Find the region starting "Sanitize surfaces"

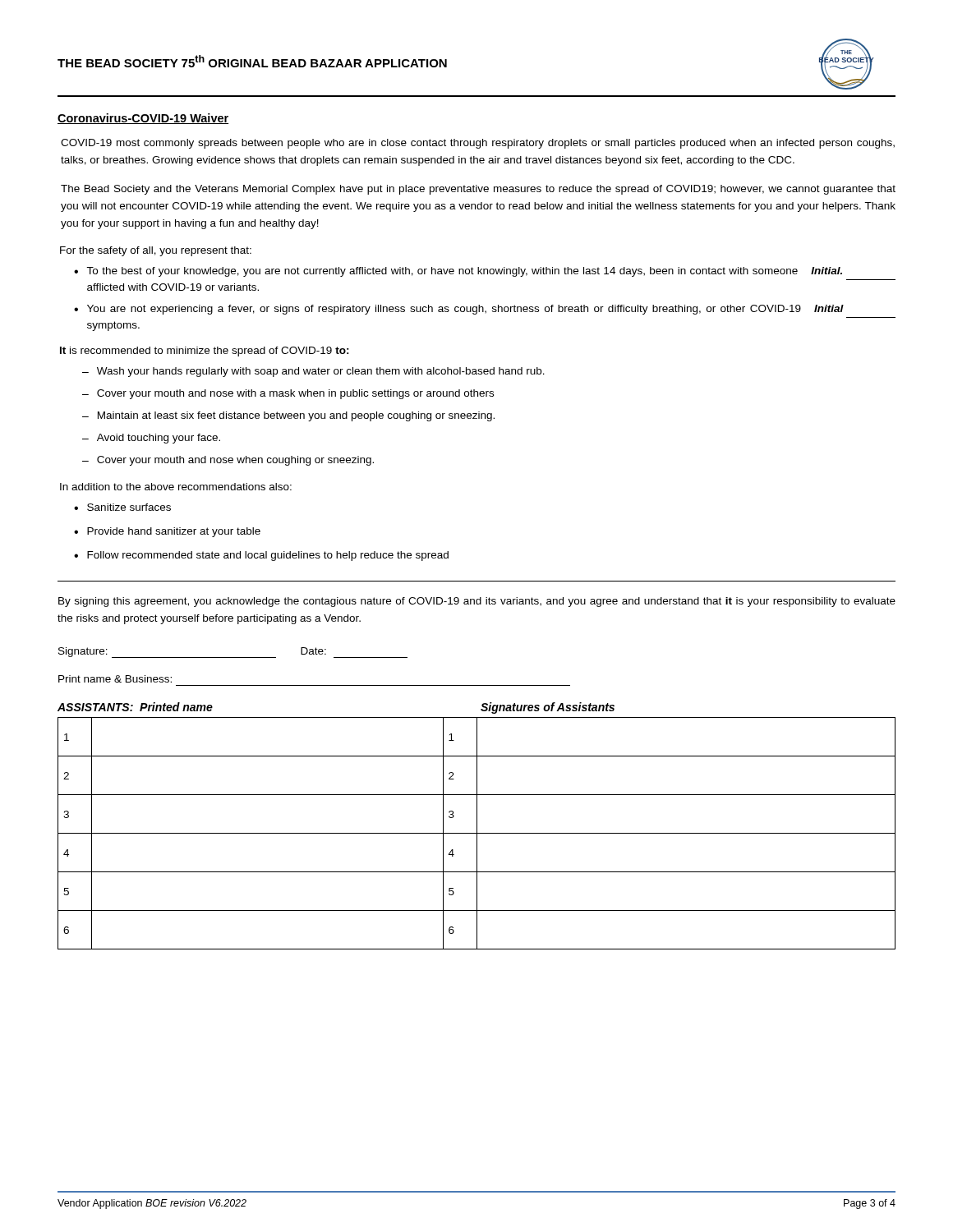[x=129, y=507]
